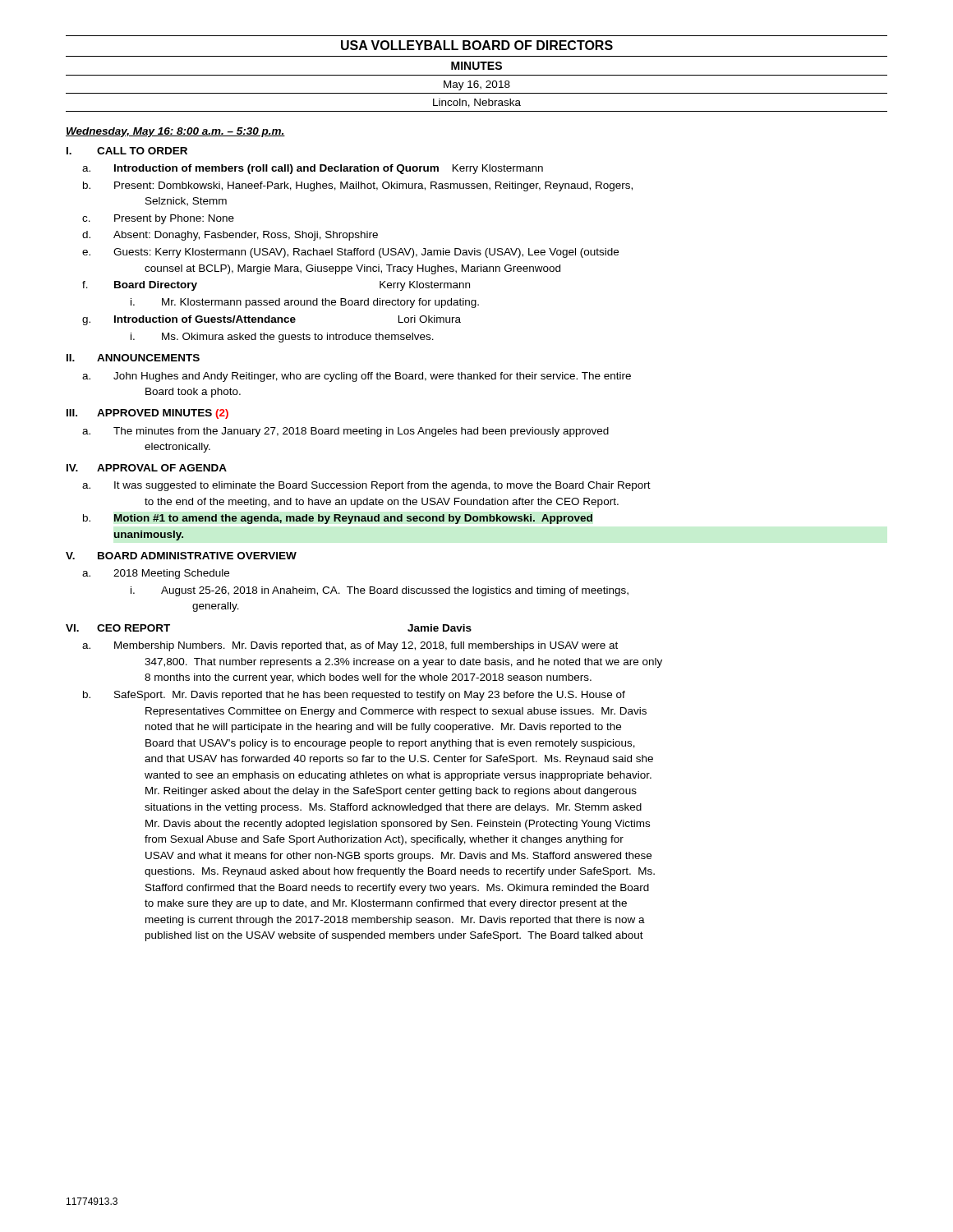
Task: Click on the list item with the text "a. Introduction of"
Action: click(476, 168)
